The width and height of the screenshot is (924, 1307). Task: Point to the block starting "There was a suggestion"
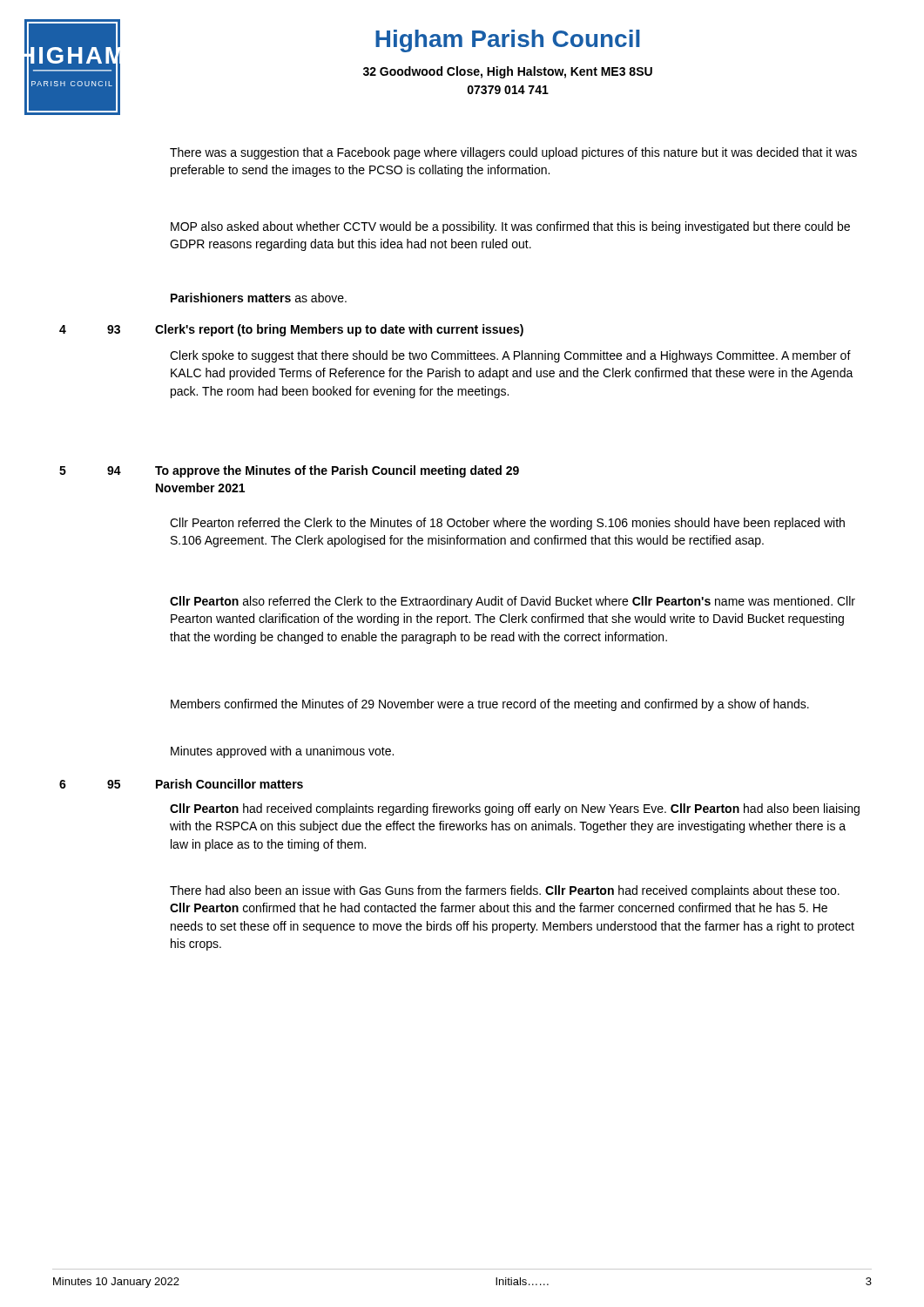[x=513, y=161]
